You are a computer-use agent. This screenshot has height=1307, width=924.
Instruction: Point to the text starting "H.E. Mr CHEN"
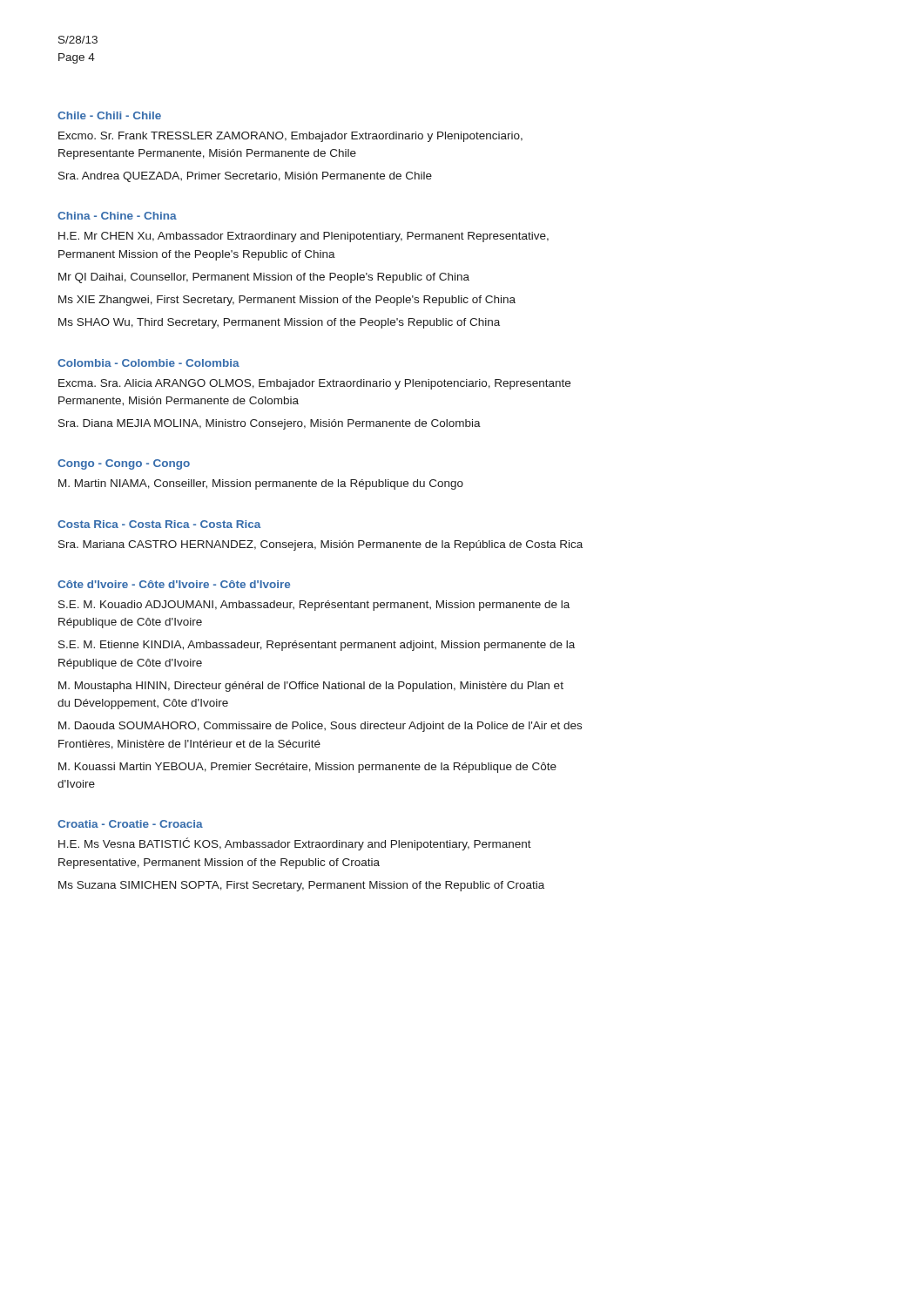[x=303, y=245]
